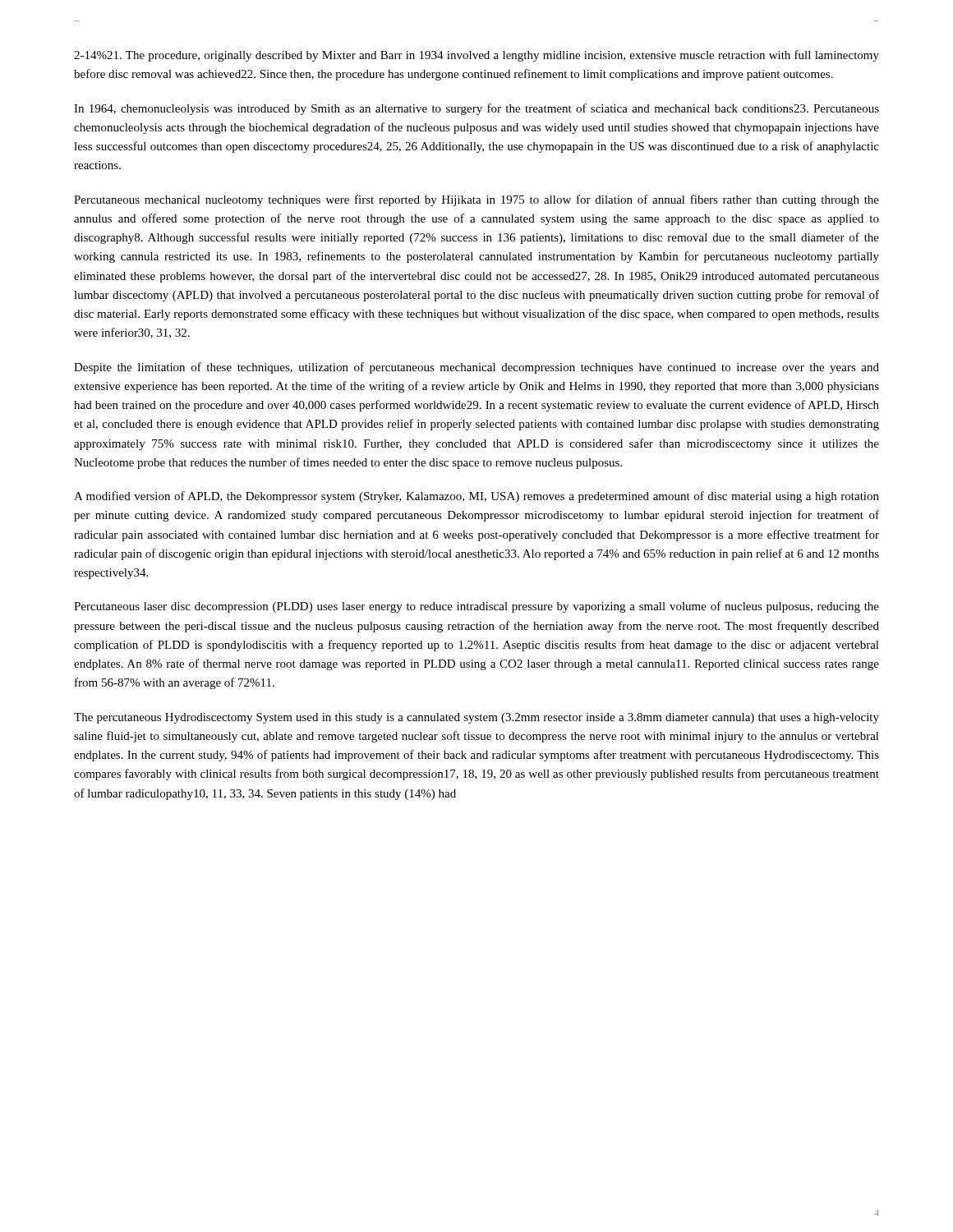Where is the passage that starts "A modified version"?
This screenshot has width=953, height=1232.
tap(476, 534)
